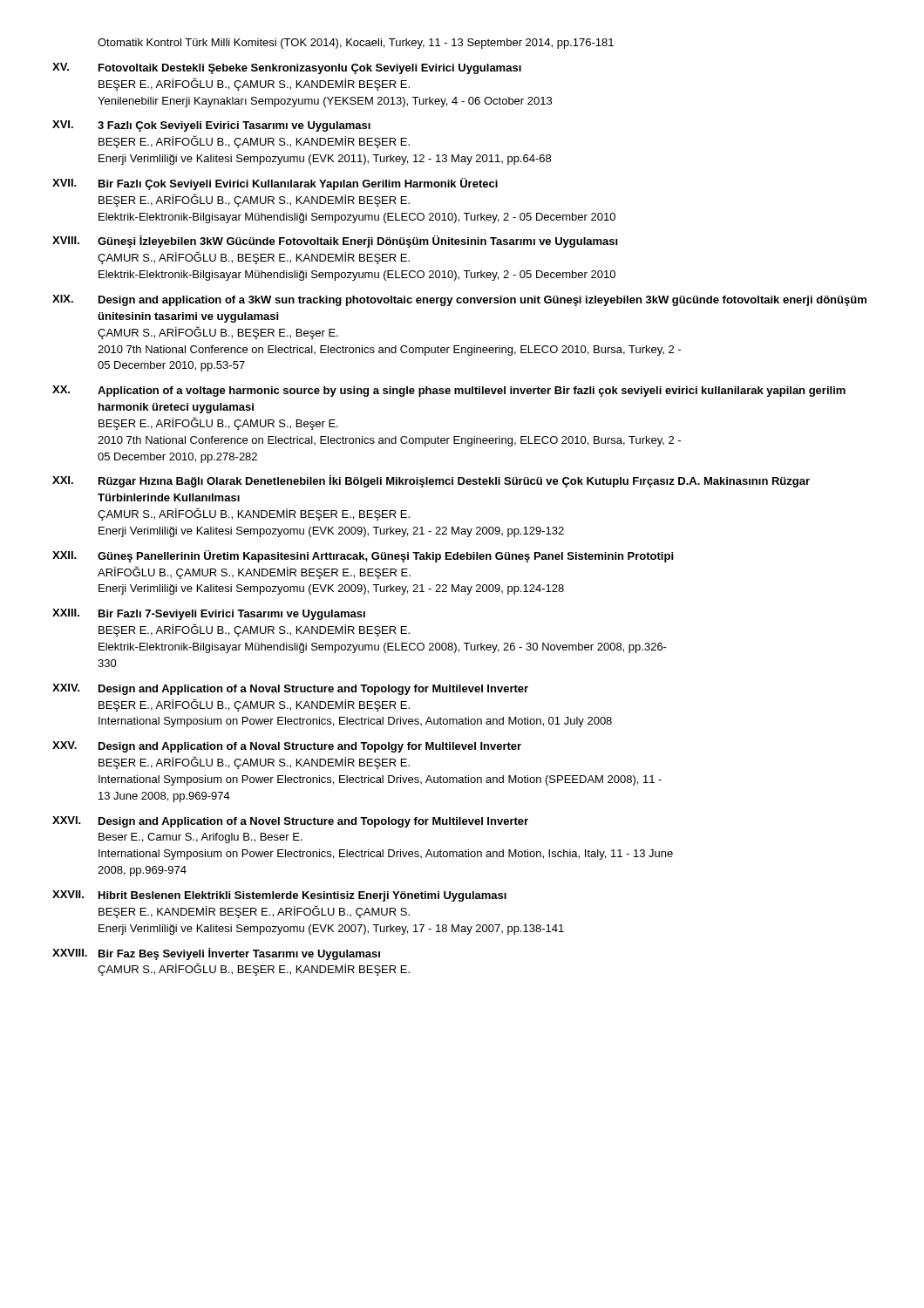
Task: Locate the block of text that opens with "XXVIII. Bir Faz Beş Seviyeli İnverter Tasarımı ve"
Action: pyautogui.click(x=216, y=954)
